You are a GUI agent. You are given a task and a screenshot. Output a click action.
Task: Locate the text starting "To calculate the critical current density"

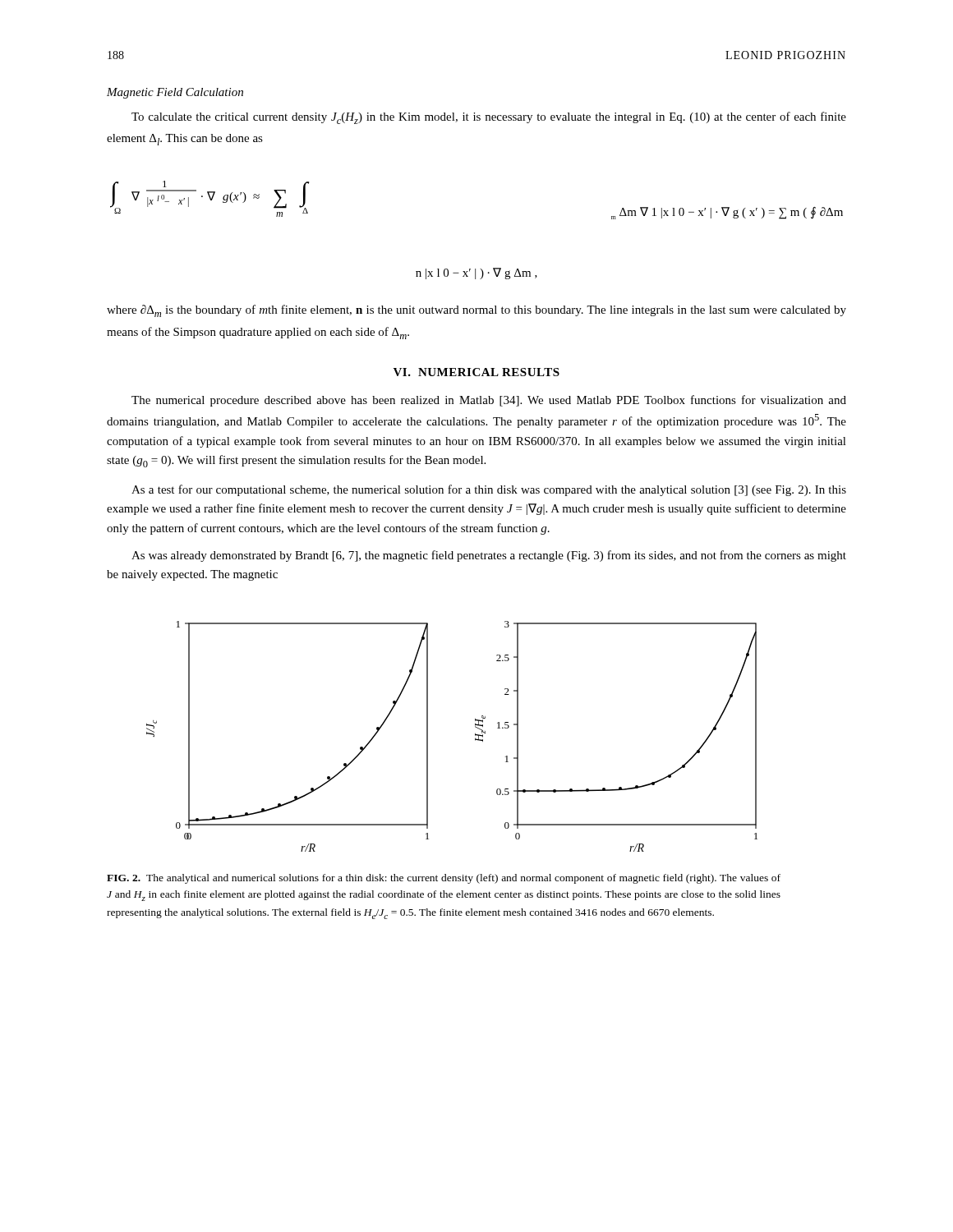476,129
